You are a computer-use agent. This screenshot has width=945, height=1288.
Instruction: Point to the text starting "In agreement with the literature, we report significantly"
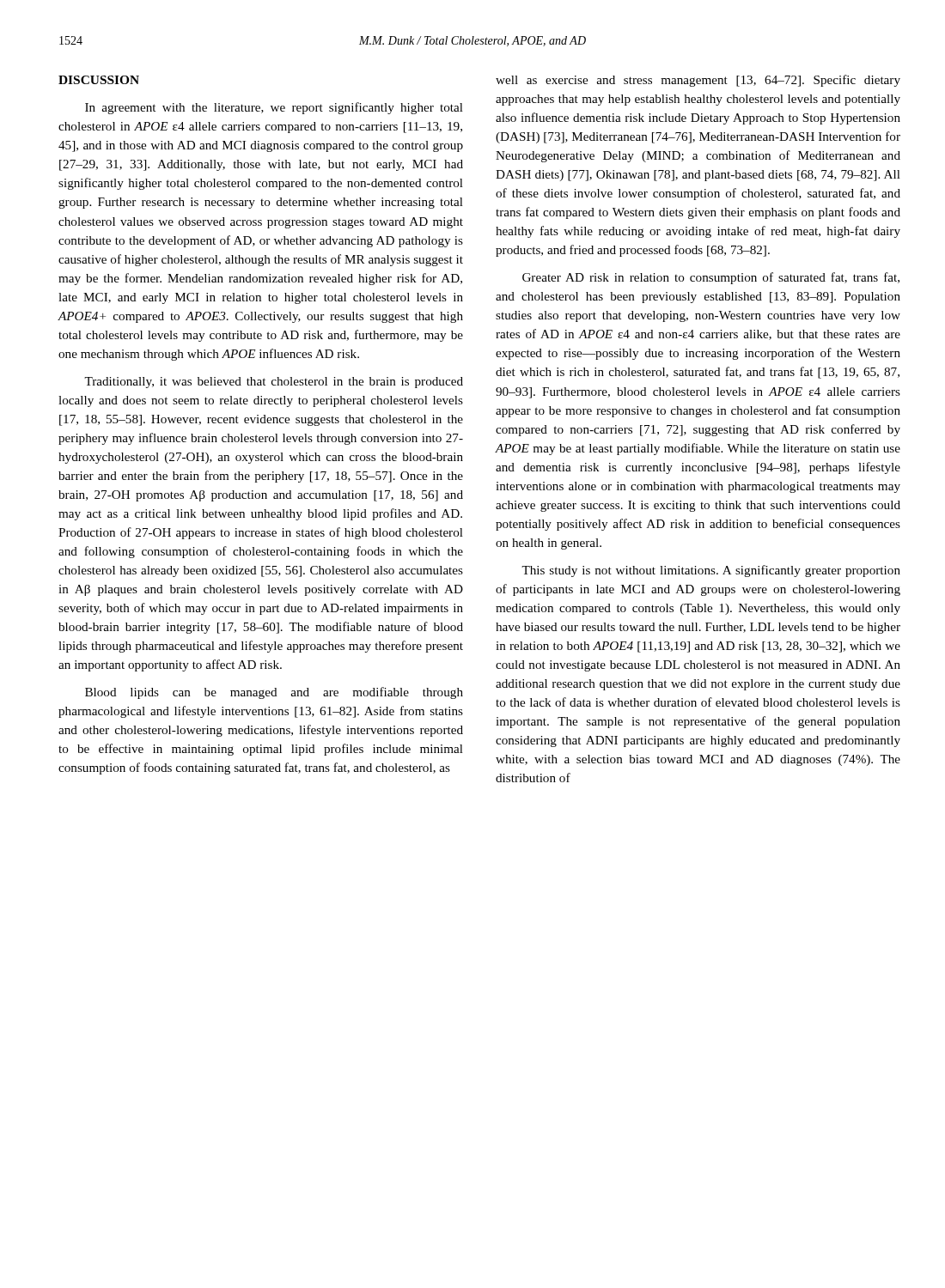[x=261, y=231]
